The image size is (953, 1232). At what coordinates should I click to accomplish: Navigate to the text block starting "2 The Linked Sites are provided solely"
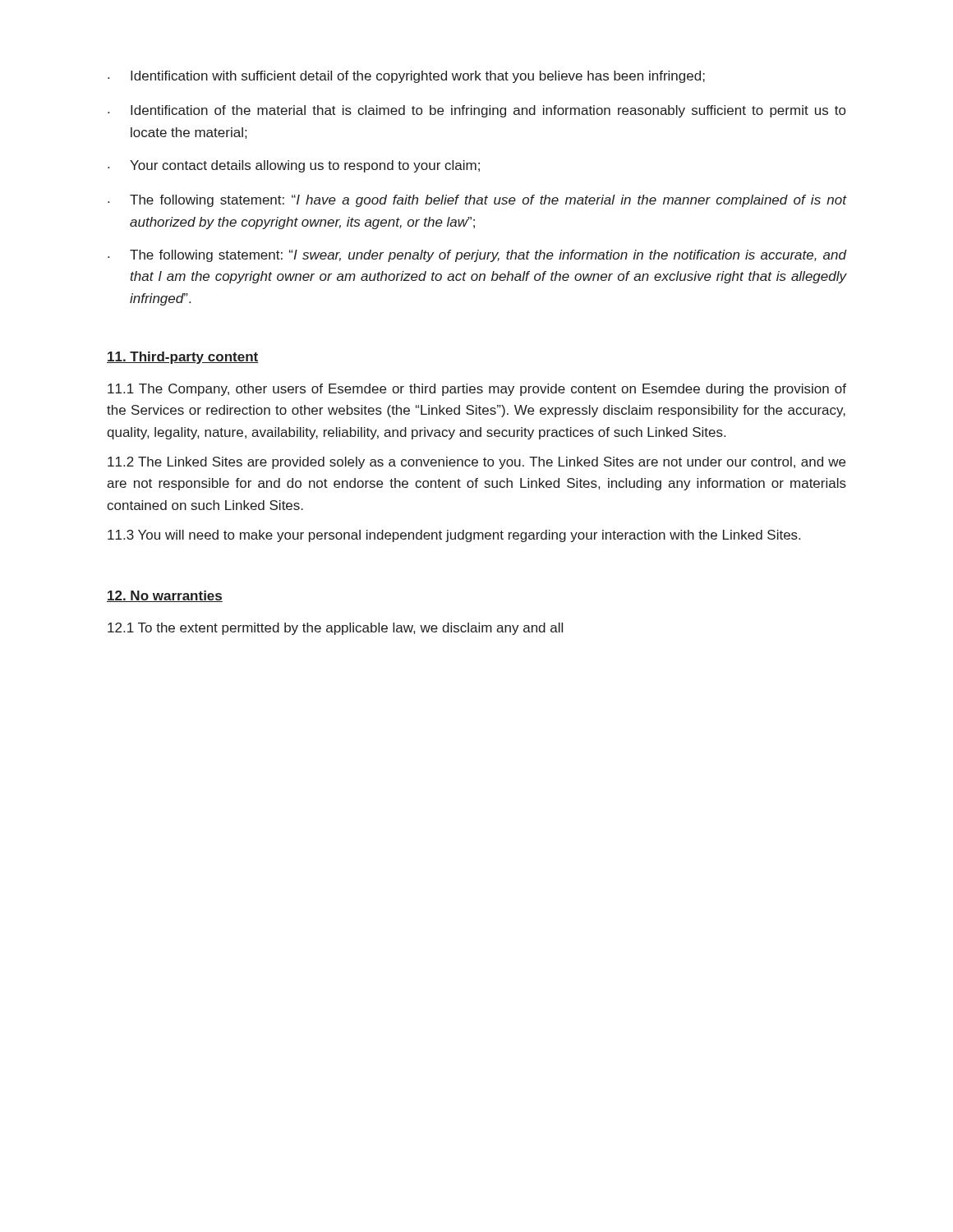pyautogui.click(x=476, y=484)
